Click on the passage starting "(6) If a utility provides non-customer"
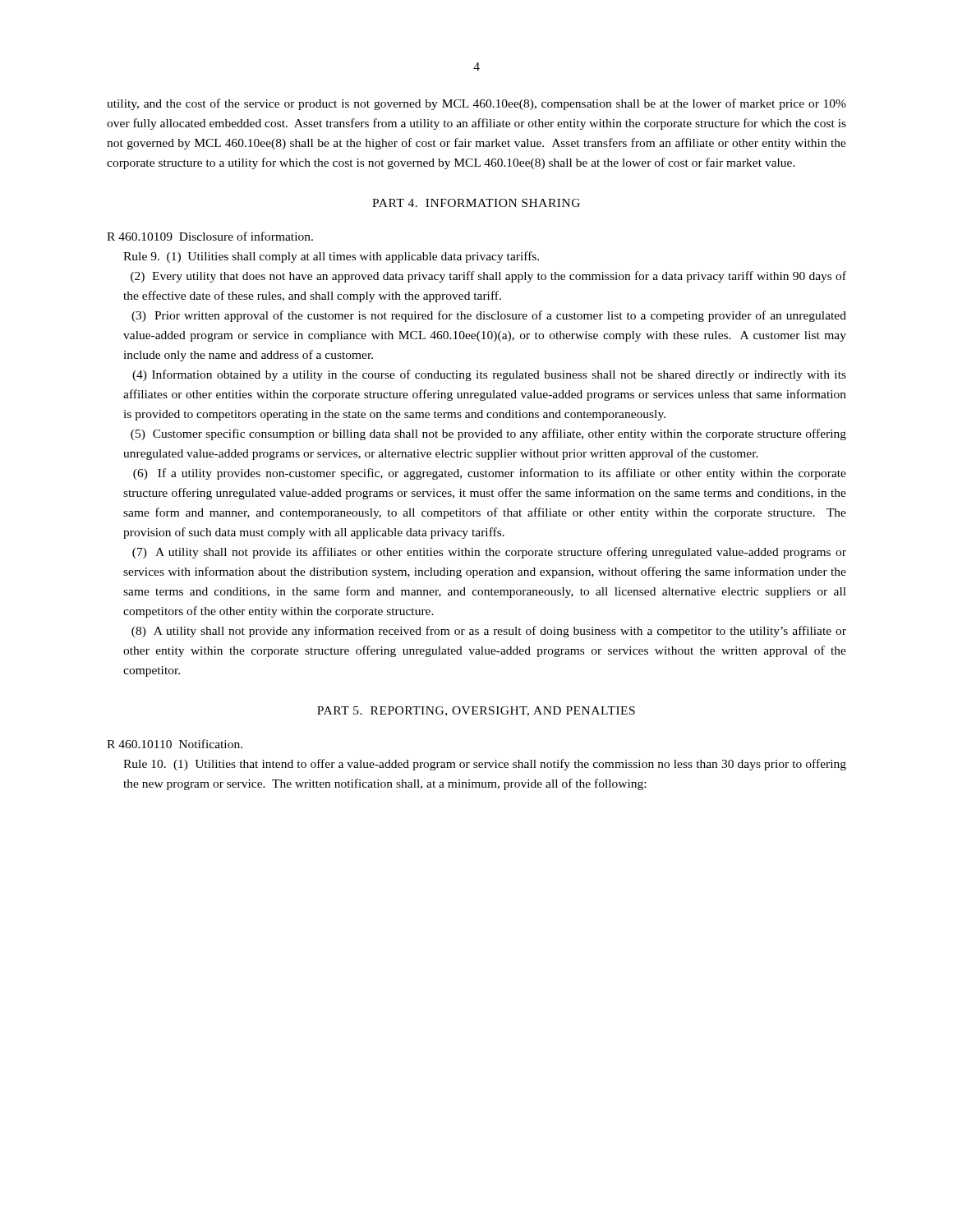953x1232 pixels. point(476,503)
